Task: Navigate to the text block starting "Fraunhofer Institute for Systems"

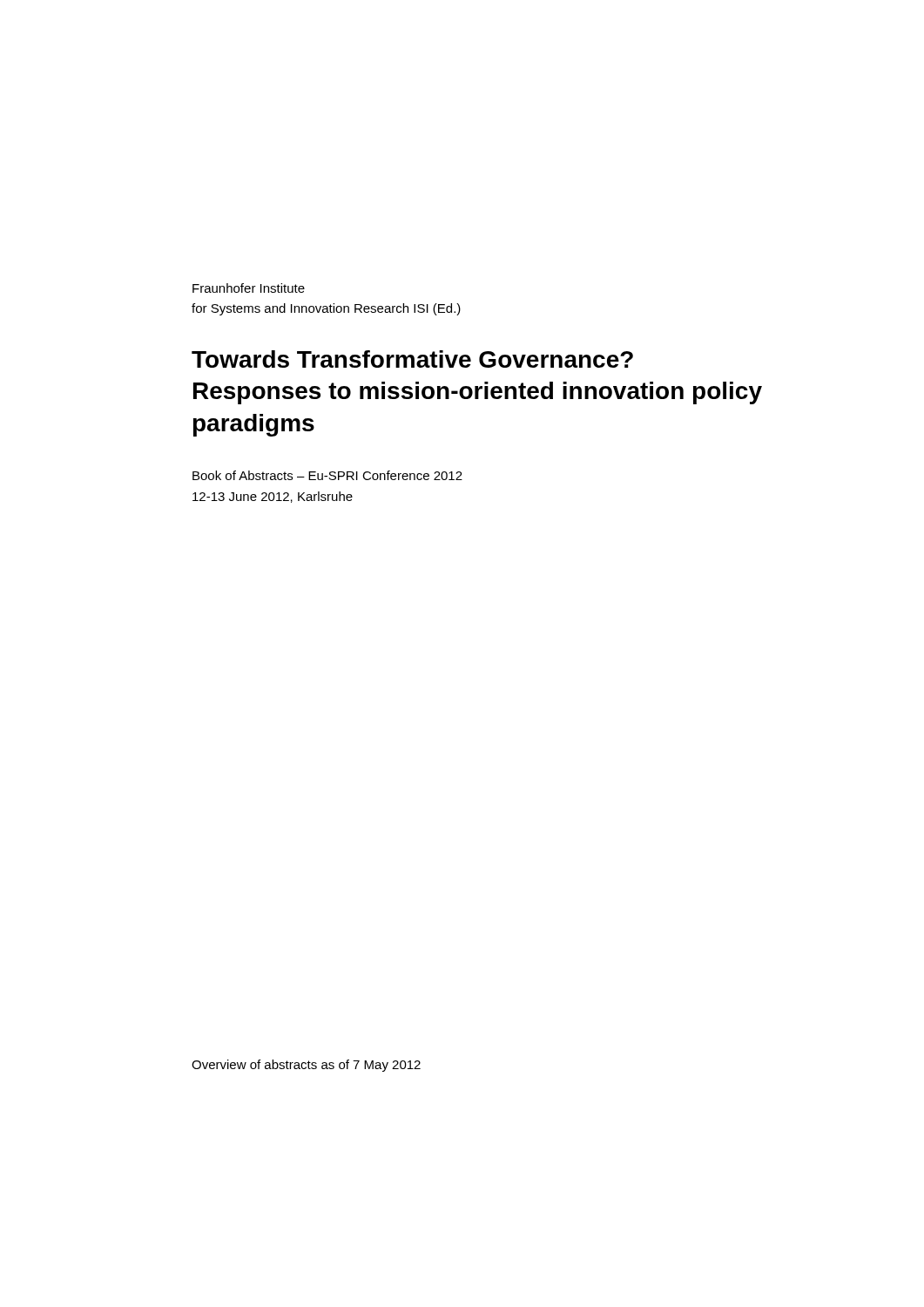Action: coord(326,298)
